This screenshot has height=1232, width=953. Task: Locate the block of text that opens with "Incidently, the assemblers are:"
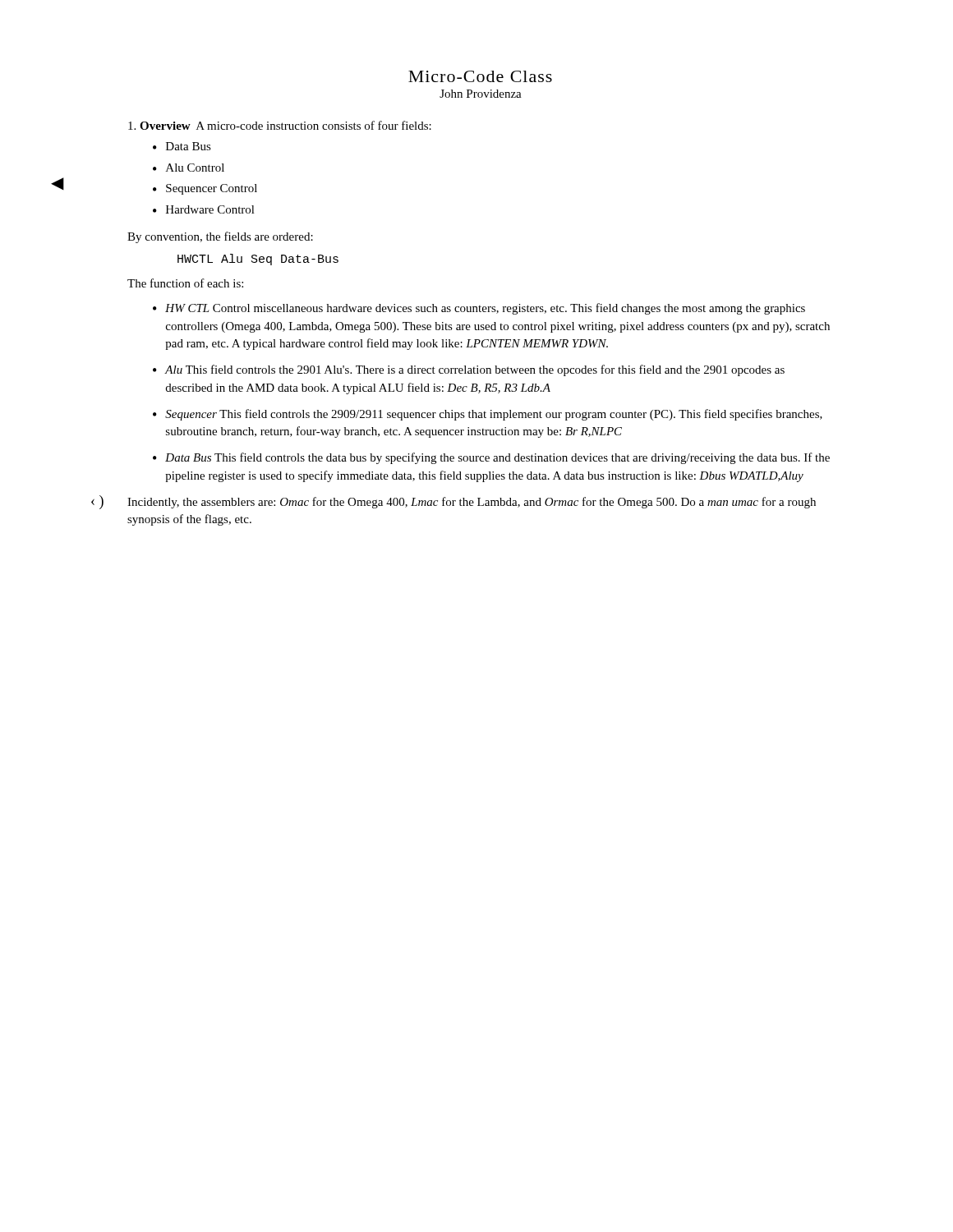472,510
